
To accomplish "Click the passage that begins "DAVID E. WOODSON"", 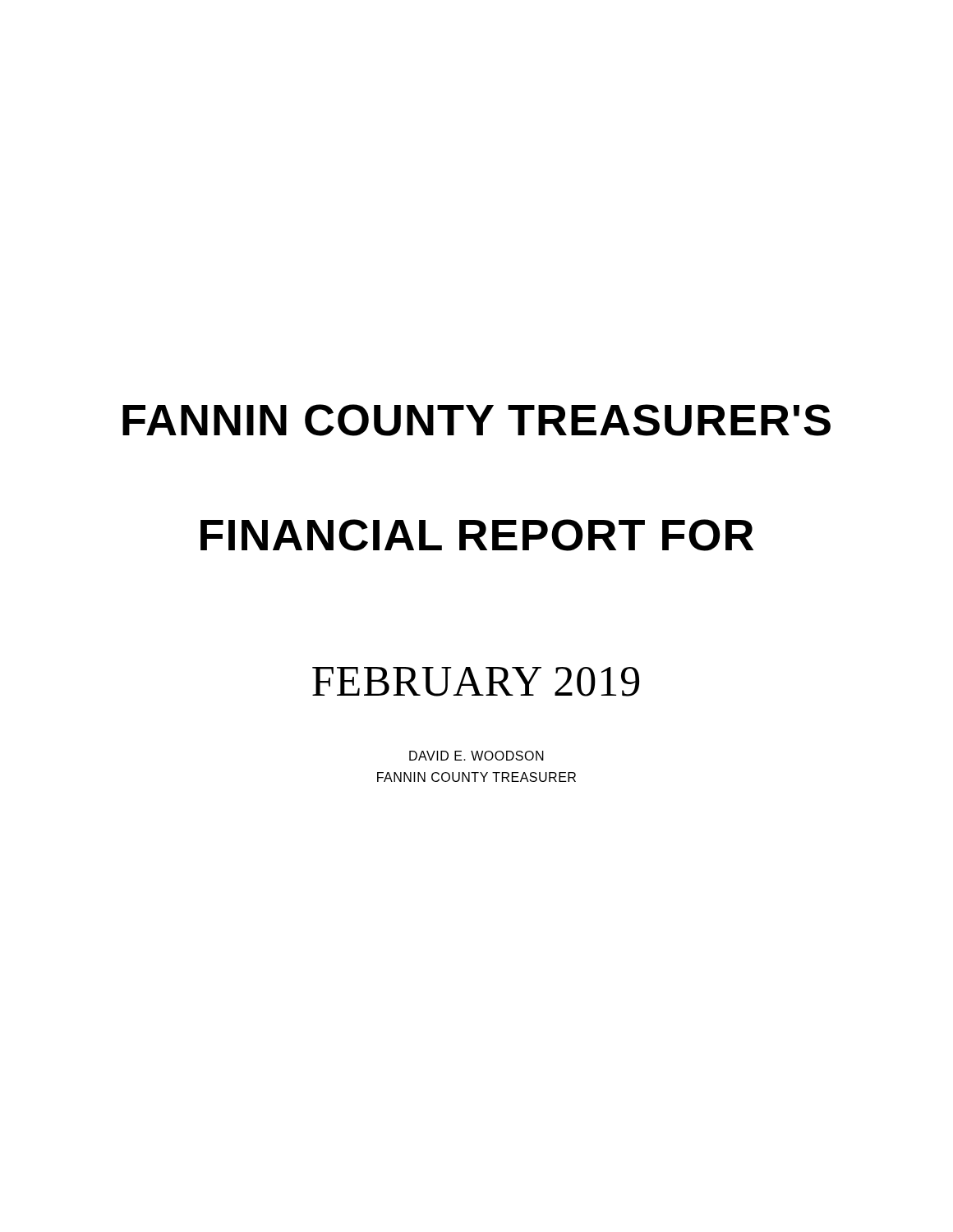I will pyautogui.click(x=476, y=767).
